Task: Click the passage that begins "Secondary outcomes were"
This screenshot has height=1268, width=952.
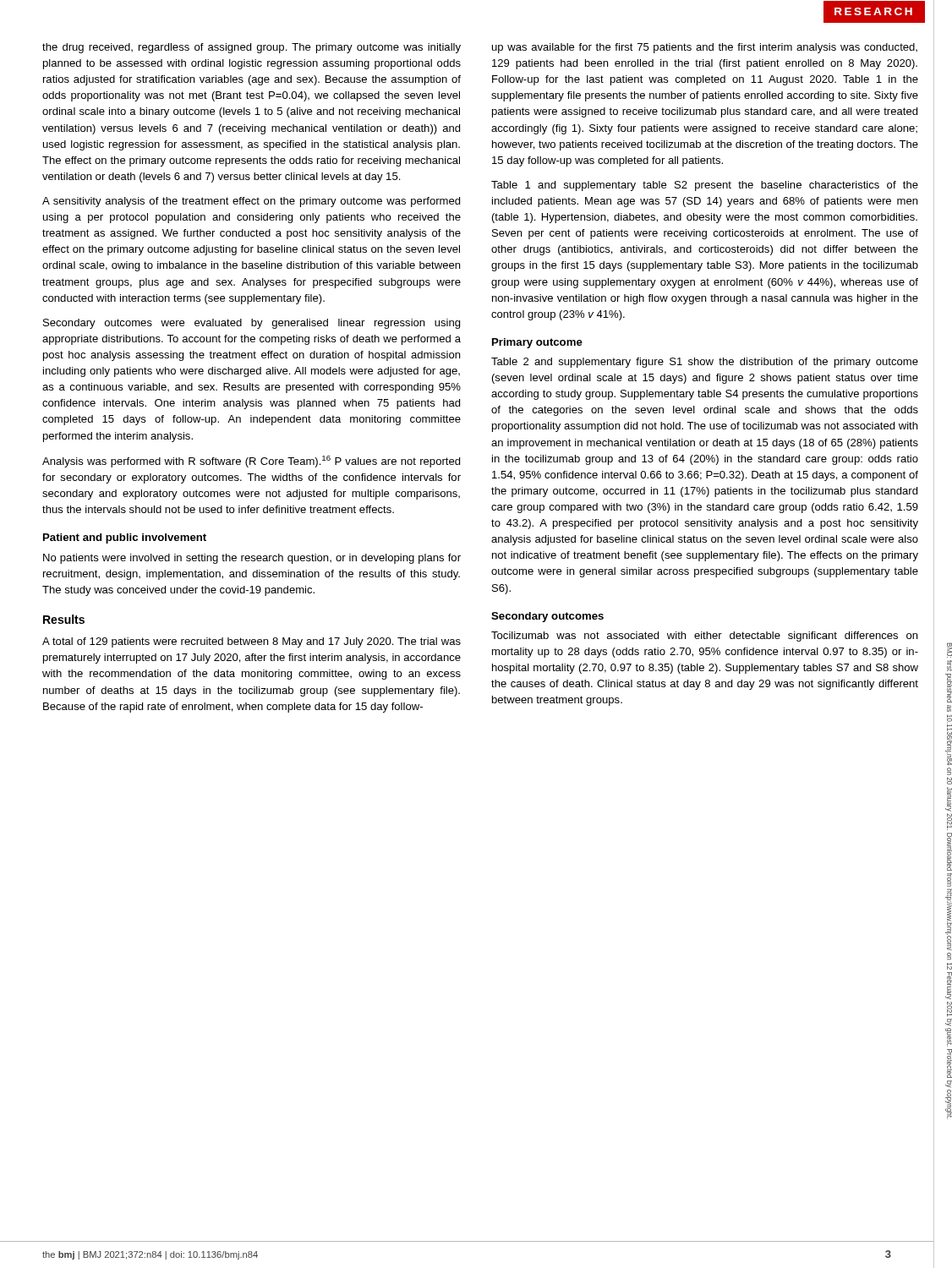Action: [252, 379]
